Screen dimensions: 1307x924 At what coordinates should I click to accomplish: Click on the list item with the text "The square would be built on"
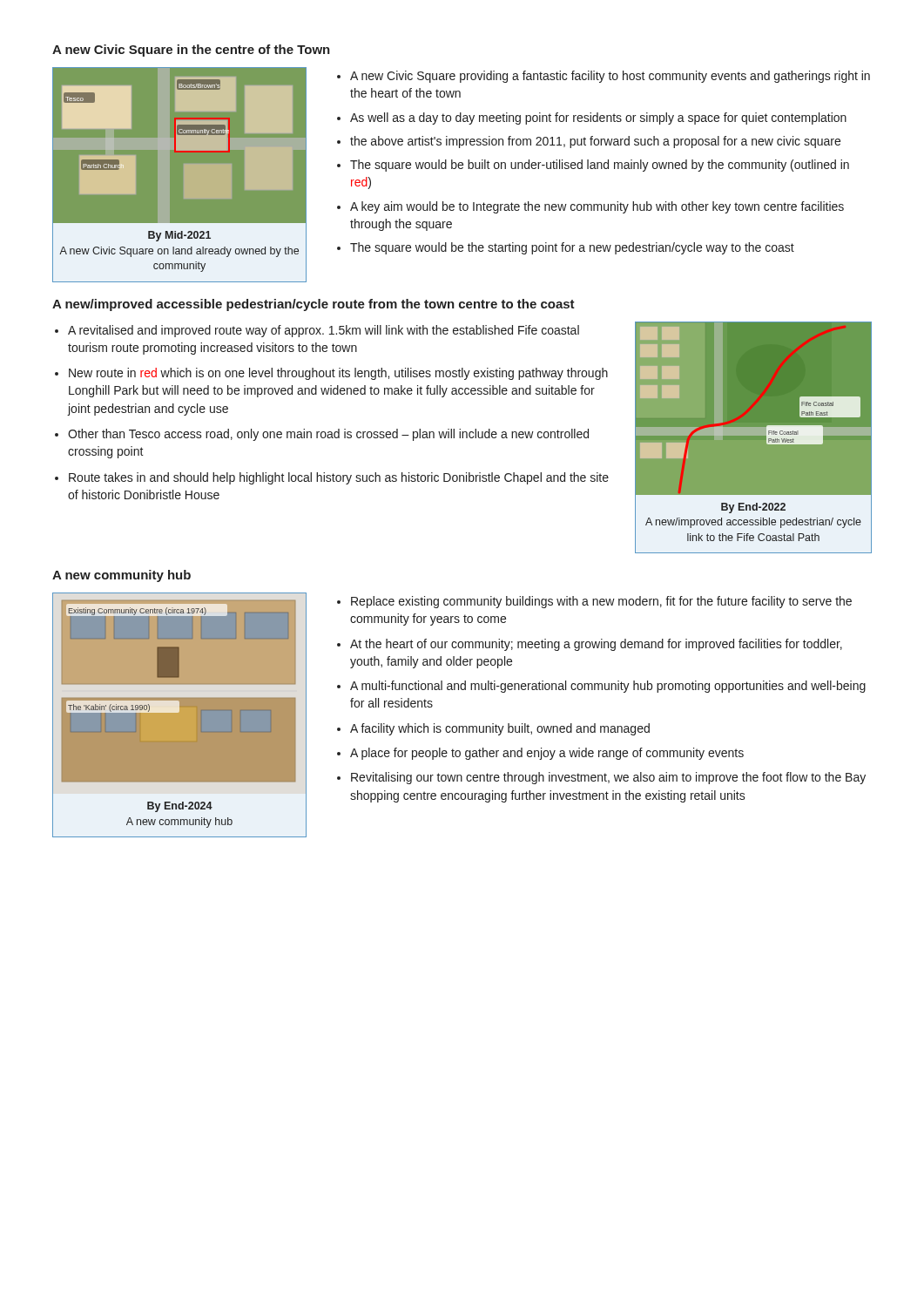point(600,174)
